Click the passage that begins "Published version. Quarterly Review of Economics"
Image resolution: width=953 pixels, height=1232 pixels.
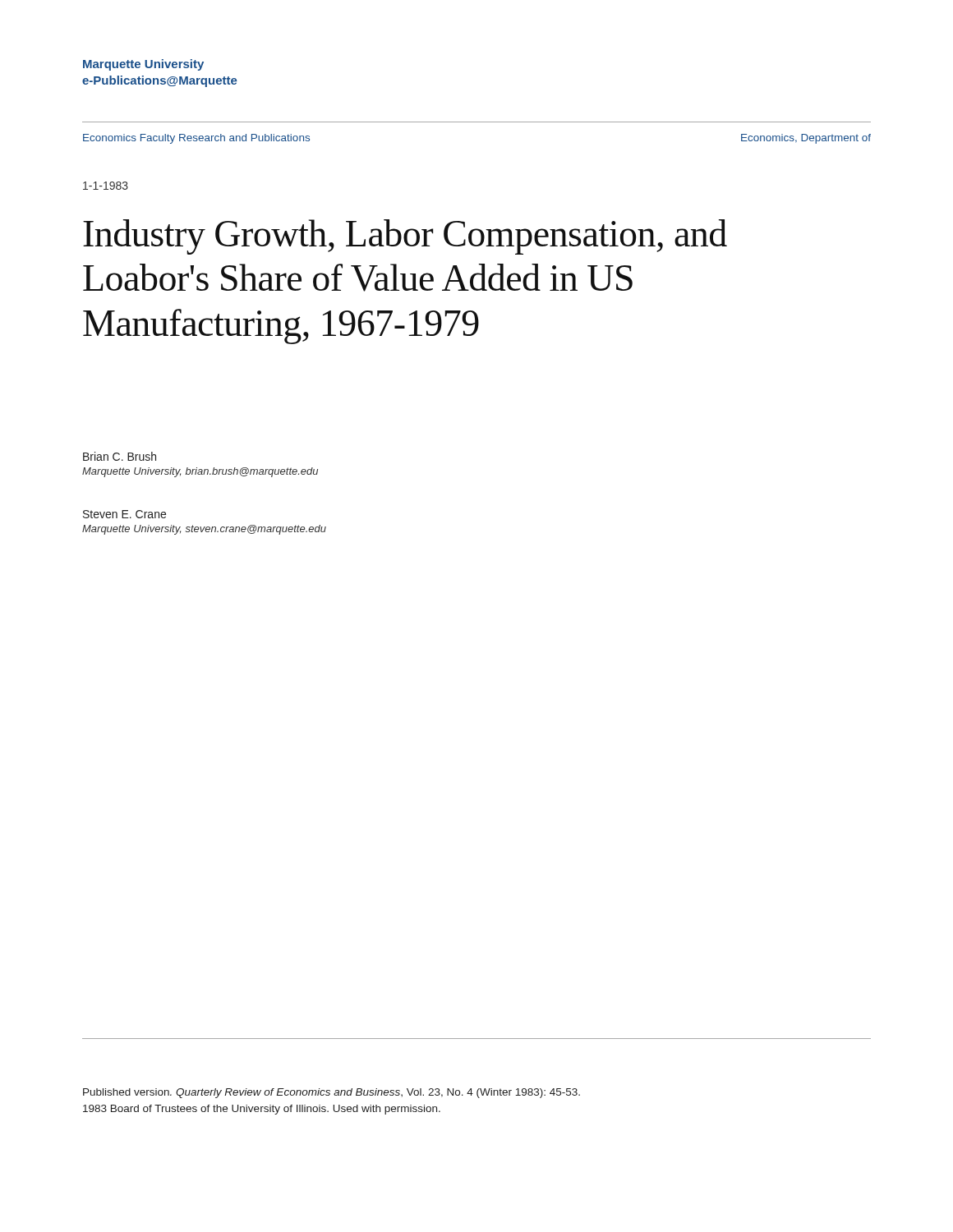(332, 1100)
